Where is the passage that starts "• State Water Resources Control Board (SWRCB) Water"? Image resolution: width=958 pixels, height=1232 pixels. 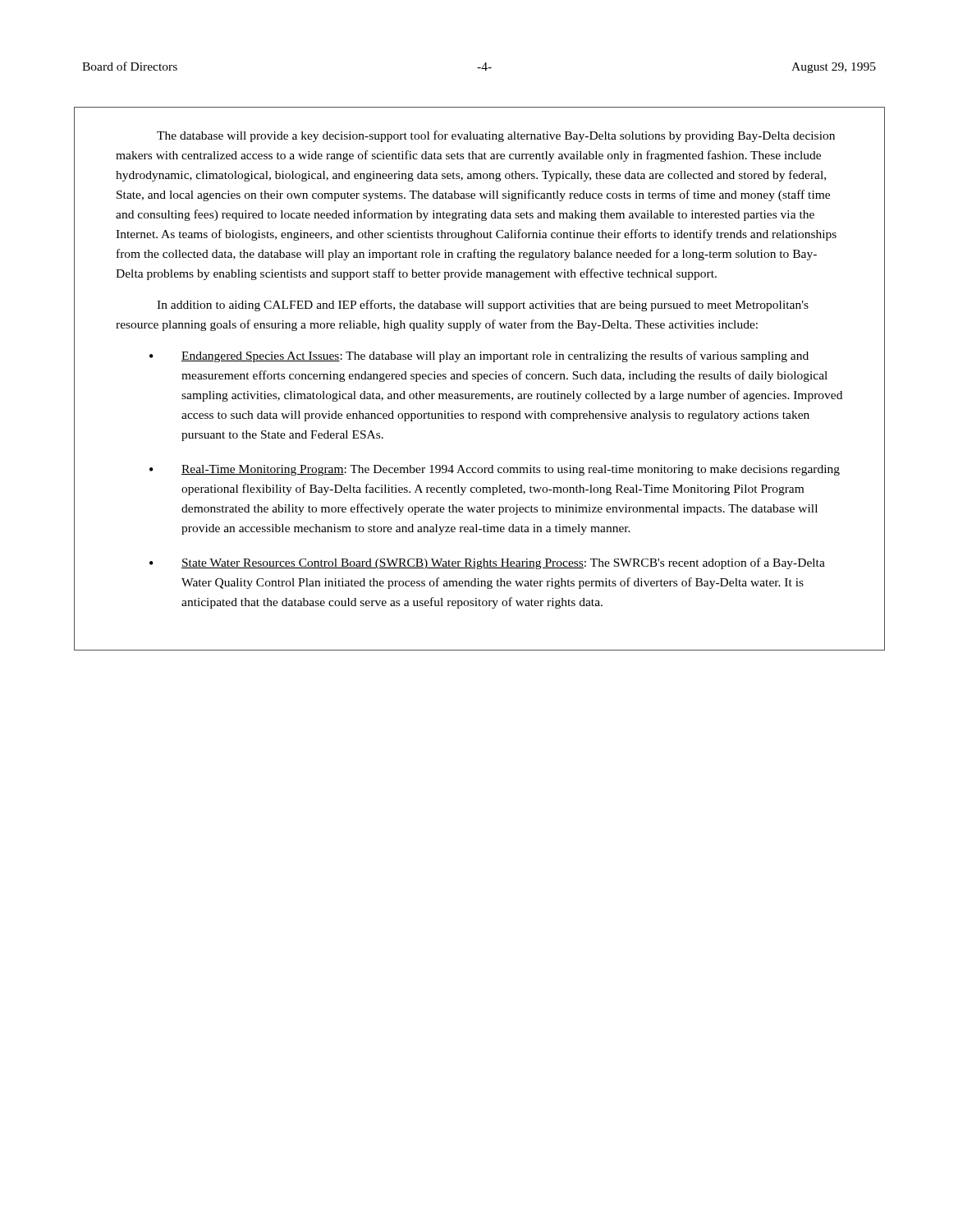(x=496, y=583)
